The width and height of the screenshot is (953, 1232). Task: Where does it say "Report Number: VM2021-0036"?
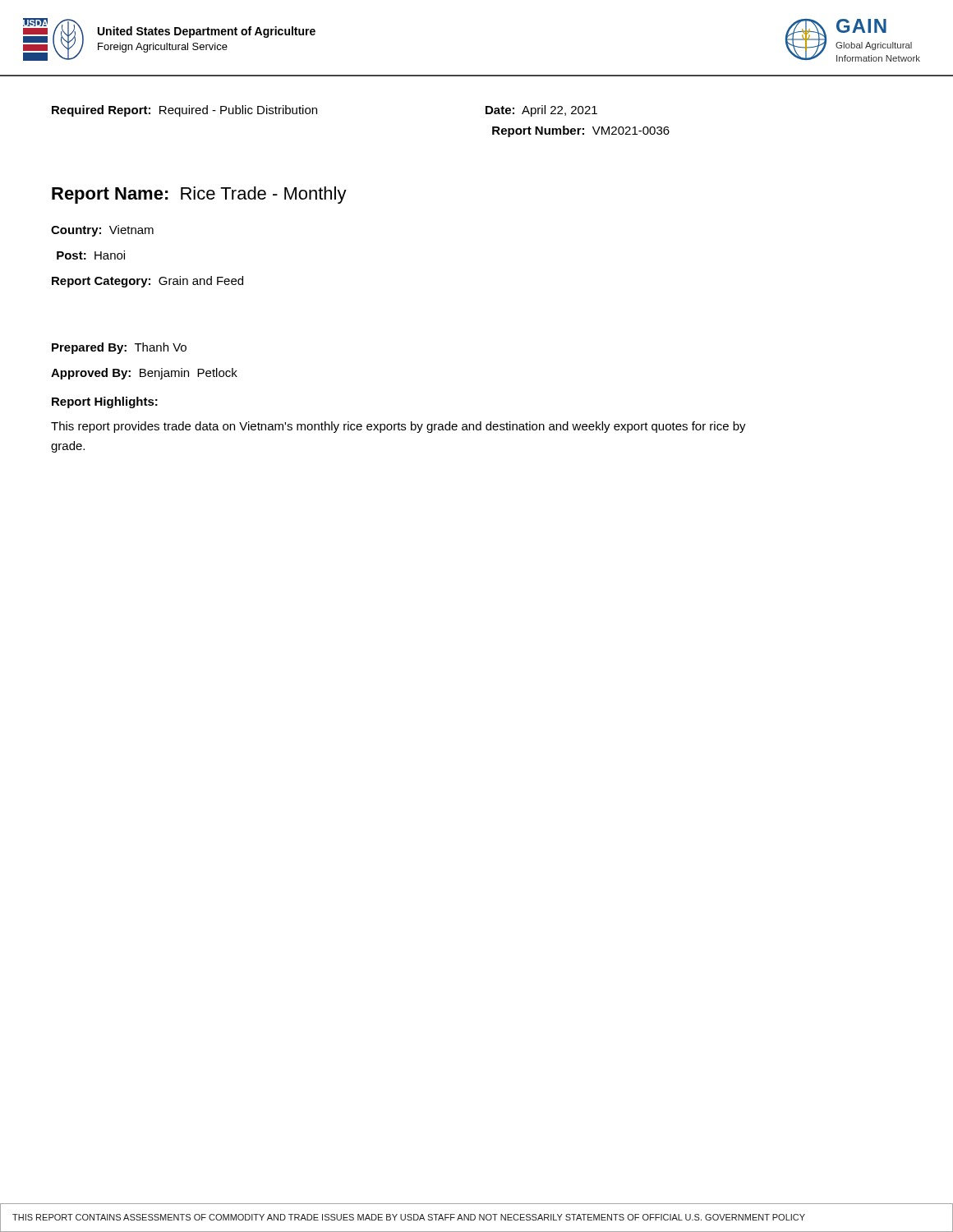click(x=577, y=131)
